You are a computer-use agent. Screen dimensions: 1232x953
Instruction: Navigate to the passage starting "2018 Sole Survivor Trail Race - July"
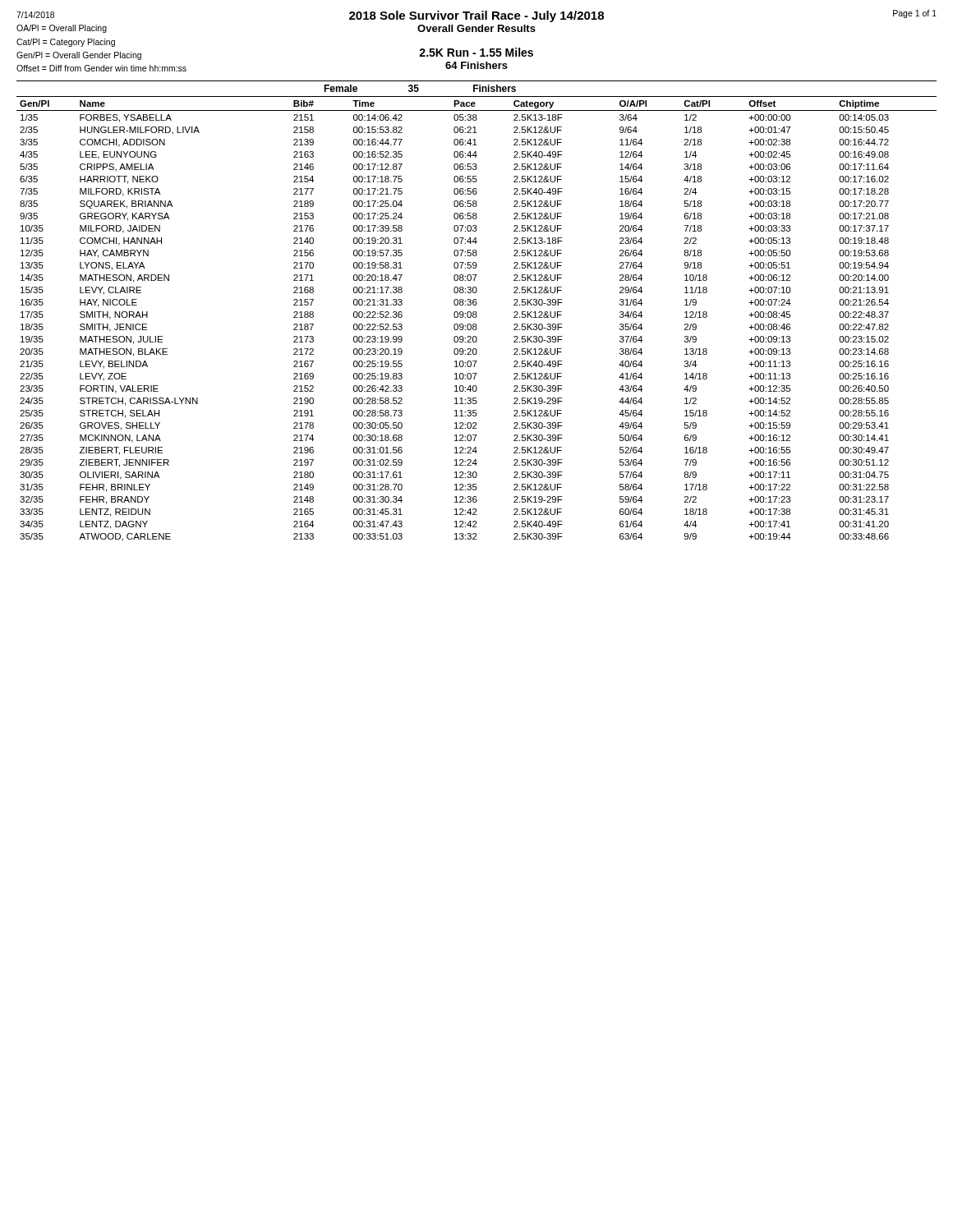click(x=476, y=21)
